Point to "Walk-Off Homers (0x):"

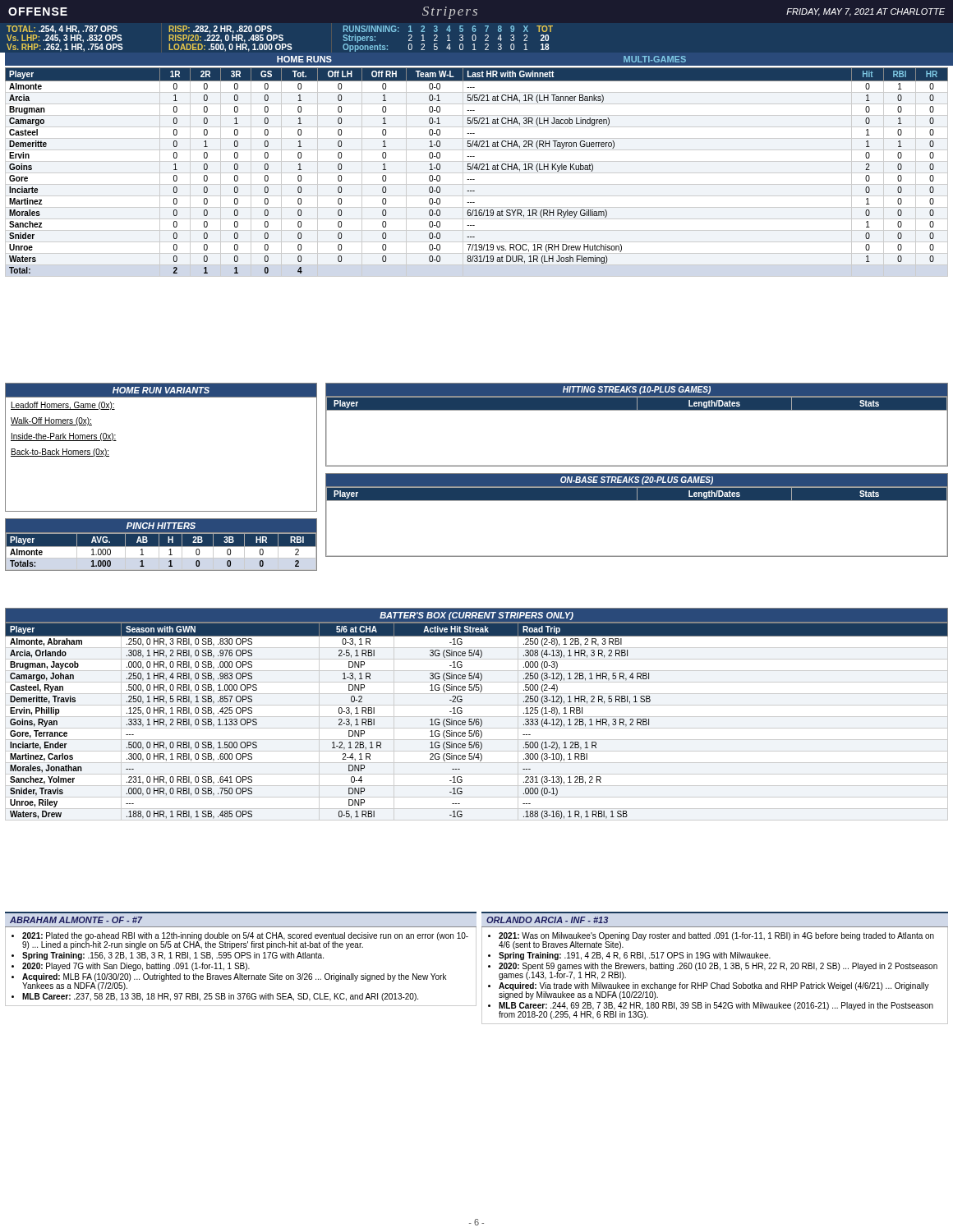[51, 421]
